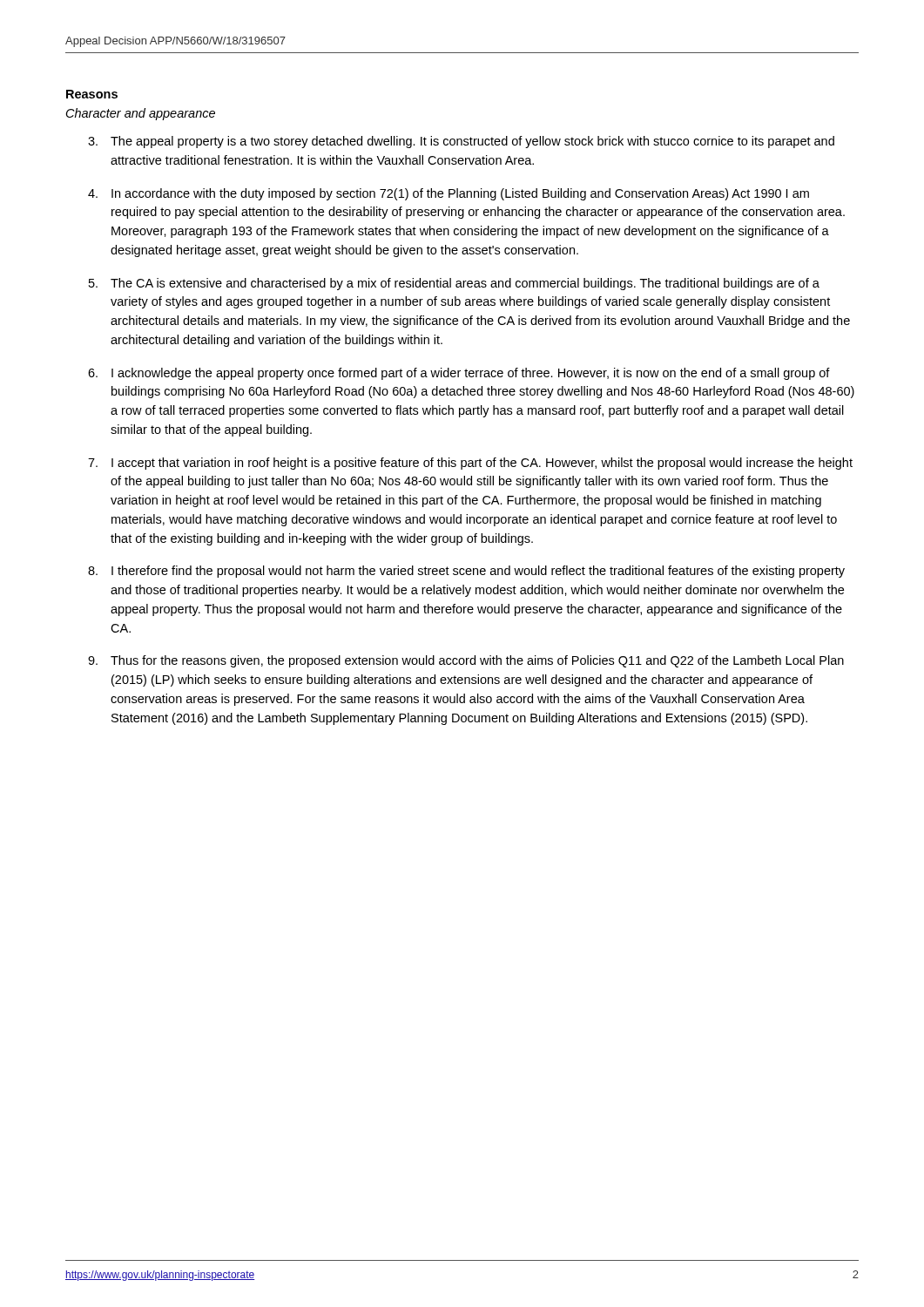Viewport: 924px width, 1307px height.
Task: Find the list item containing "4. In accordance with the duty"
Action: pyautogui.click(x=462, y=222)
